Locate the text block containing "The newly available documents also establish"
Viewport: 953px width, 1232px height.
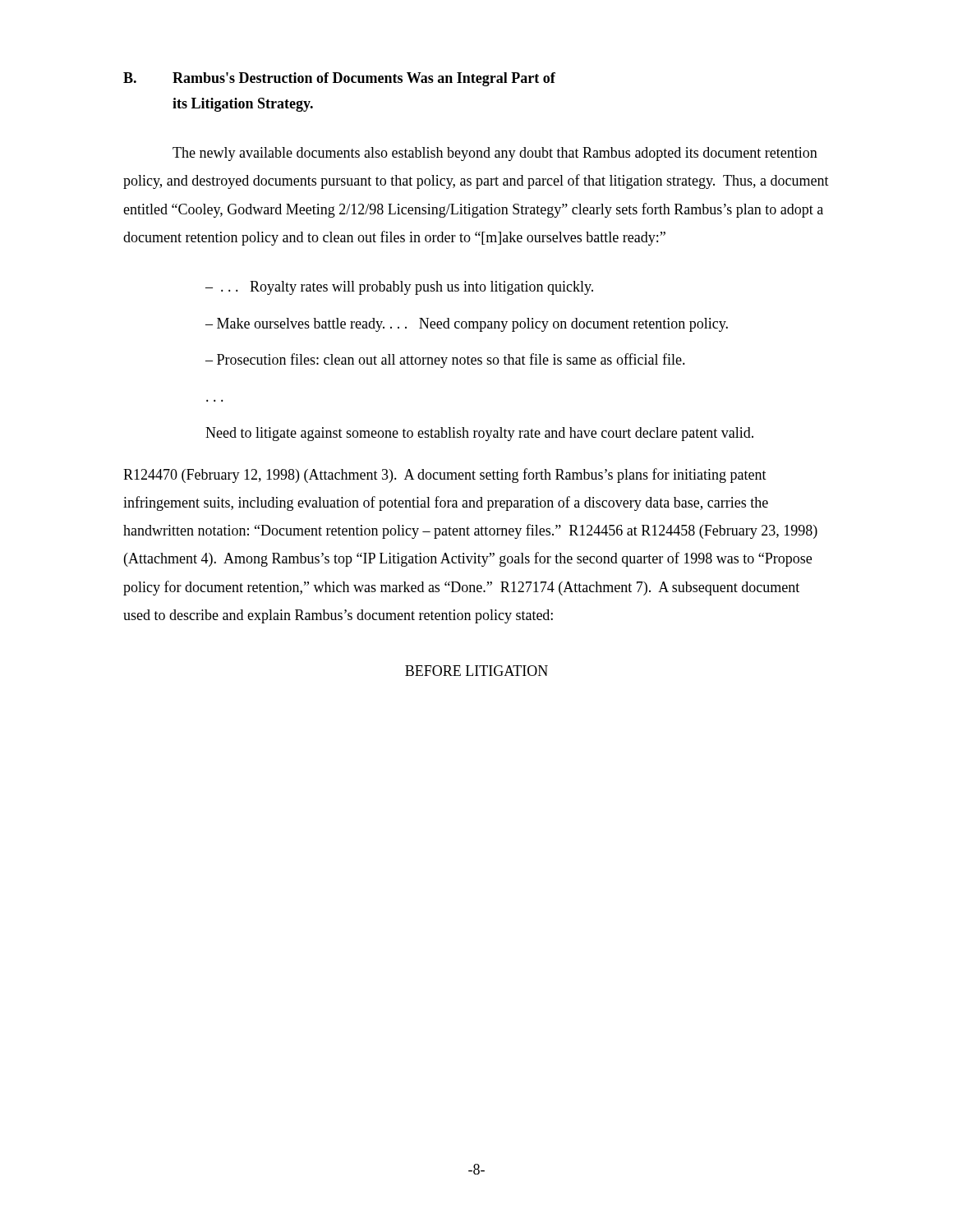[x=476, y=195]
